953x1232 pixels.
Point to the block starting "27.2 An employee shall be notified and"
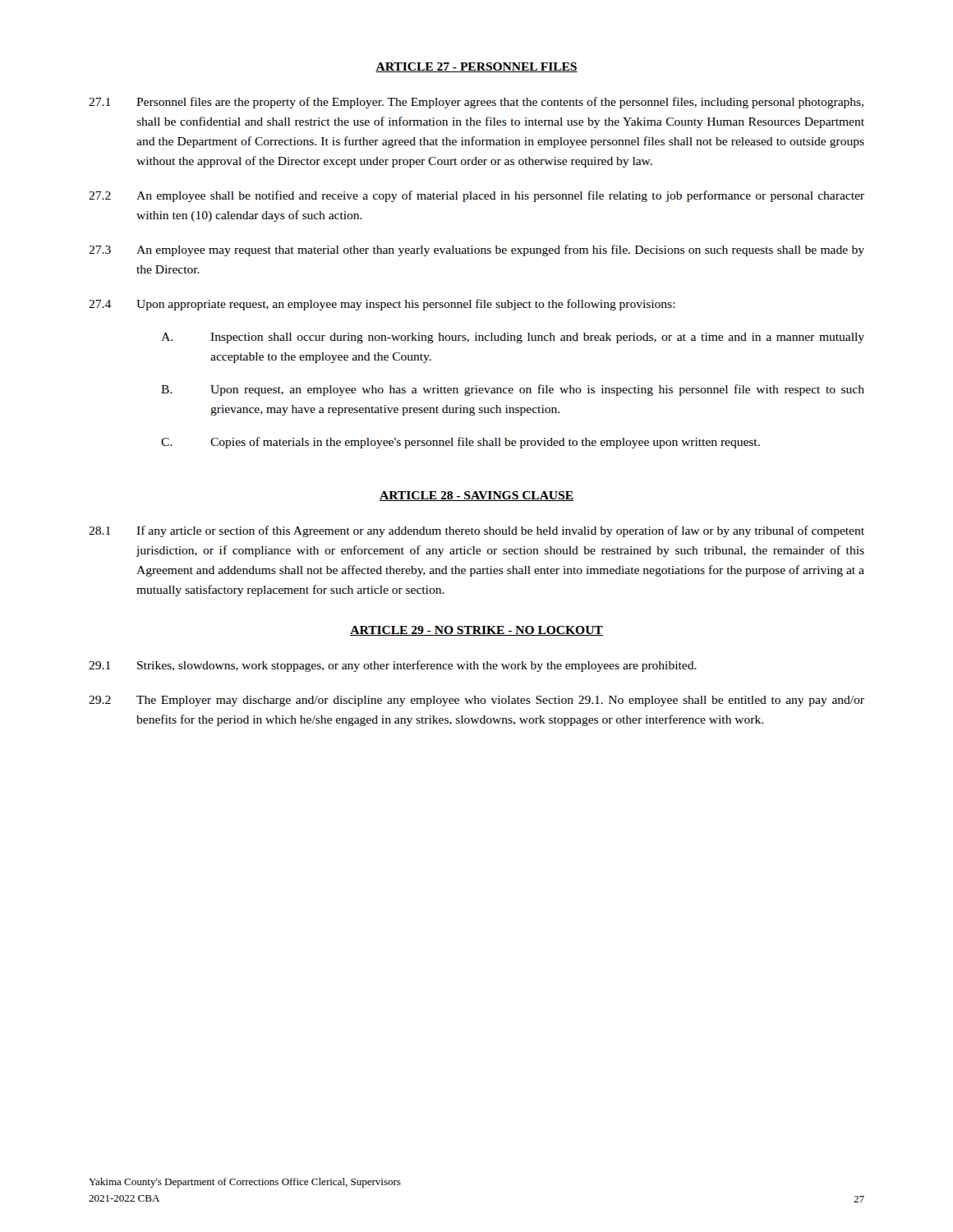[476, 205]
